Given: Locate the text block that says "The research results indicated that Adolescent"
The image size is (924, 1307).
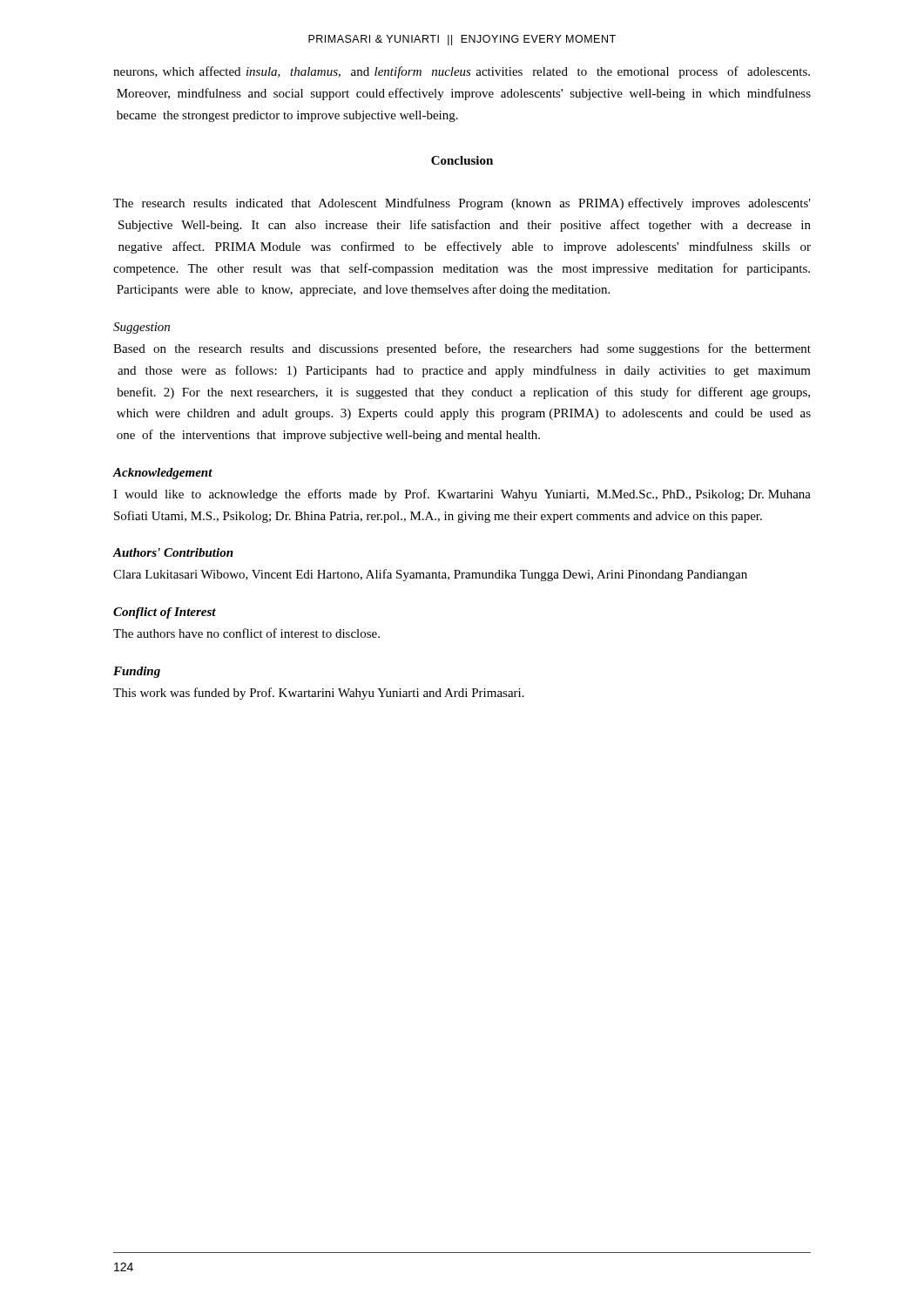Looking at the screenshot, I should click(x=462, y=246).
